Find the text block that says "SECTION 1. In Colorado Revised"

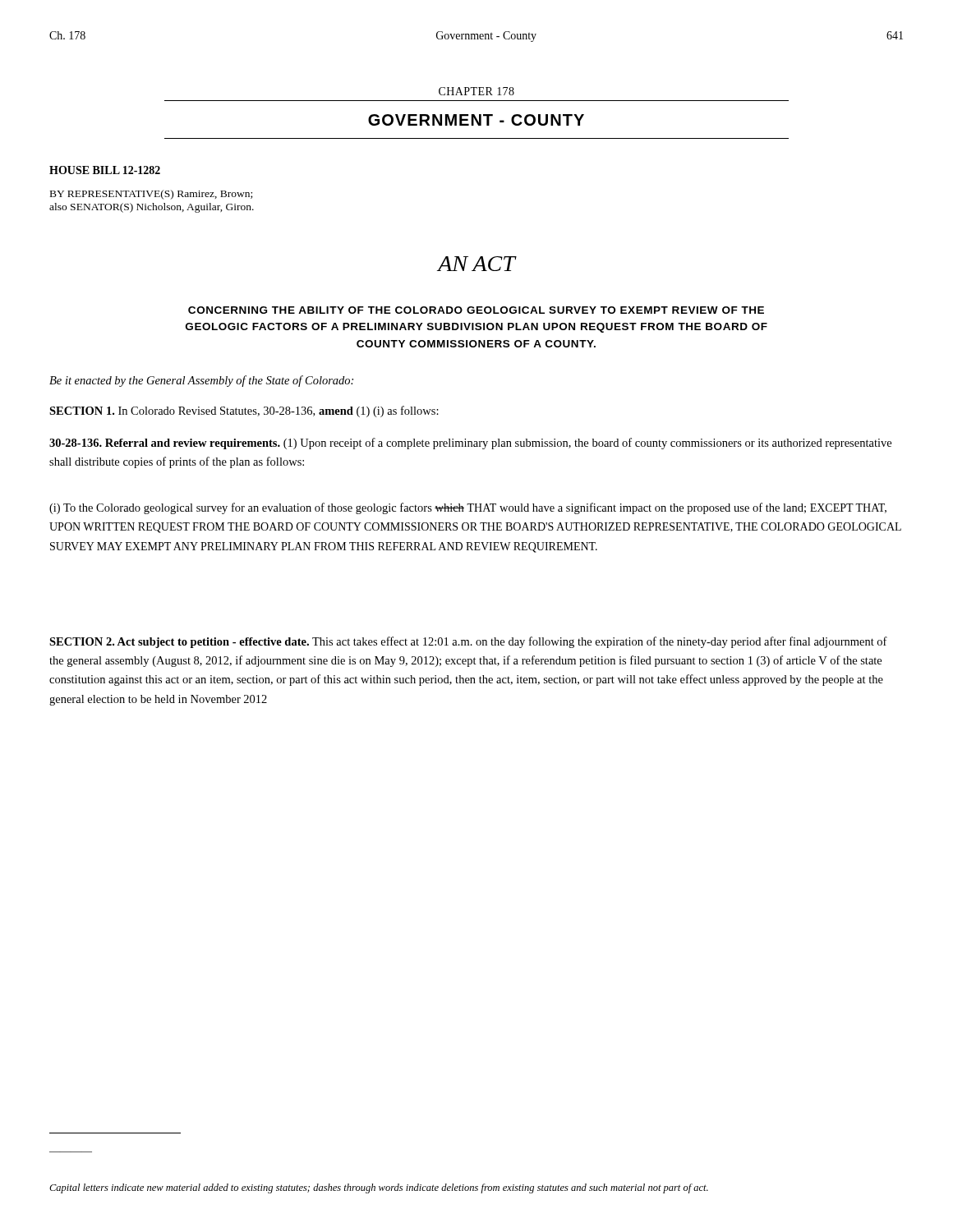(x=244, y=411)
